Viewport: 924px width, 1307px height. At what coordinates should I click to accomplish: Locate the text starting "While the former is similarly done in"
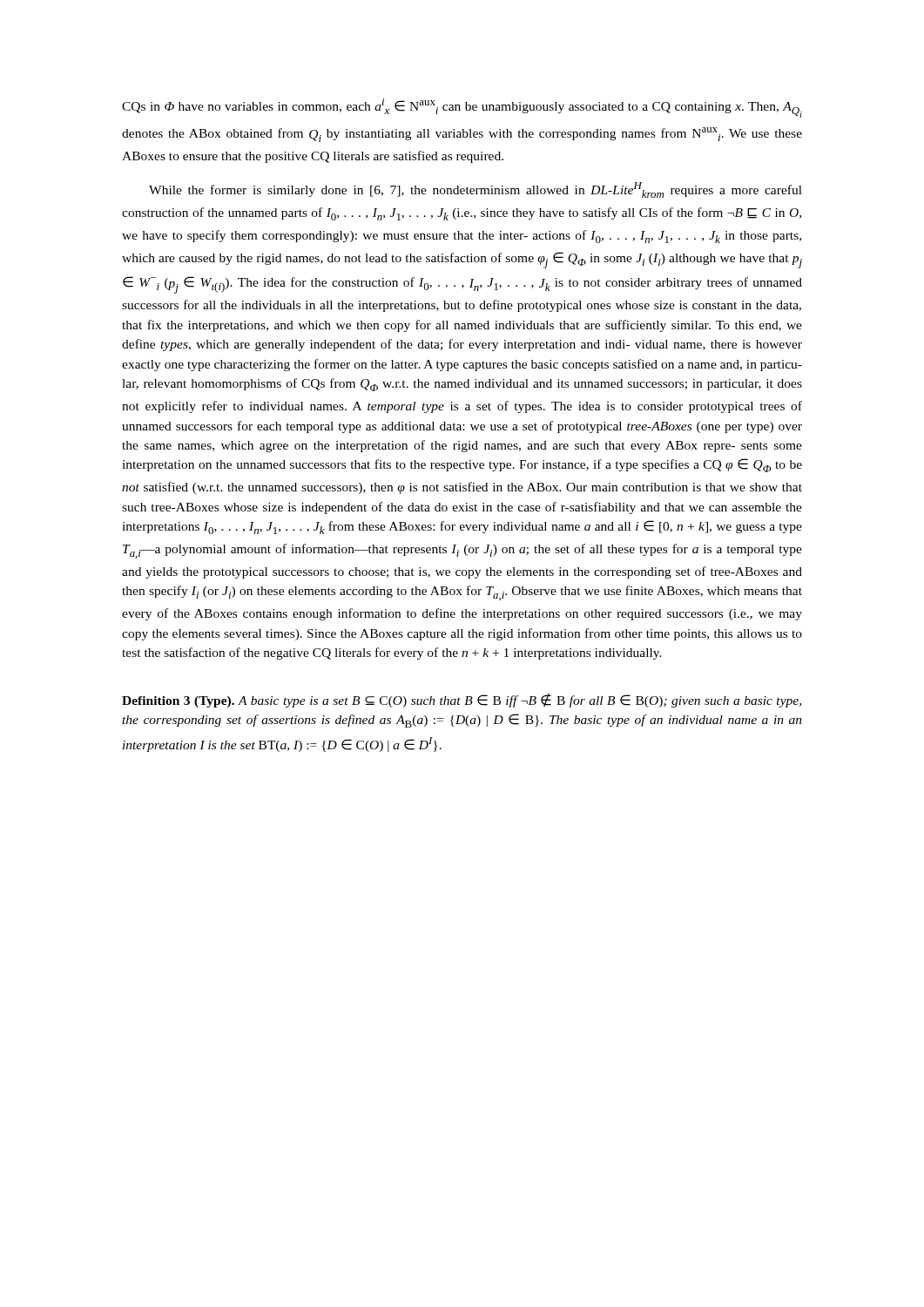click(462, 419)
